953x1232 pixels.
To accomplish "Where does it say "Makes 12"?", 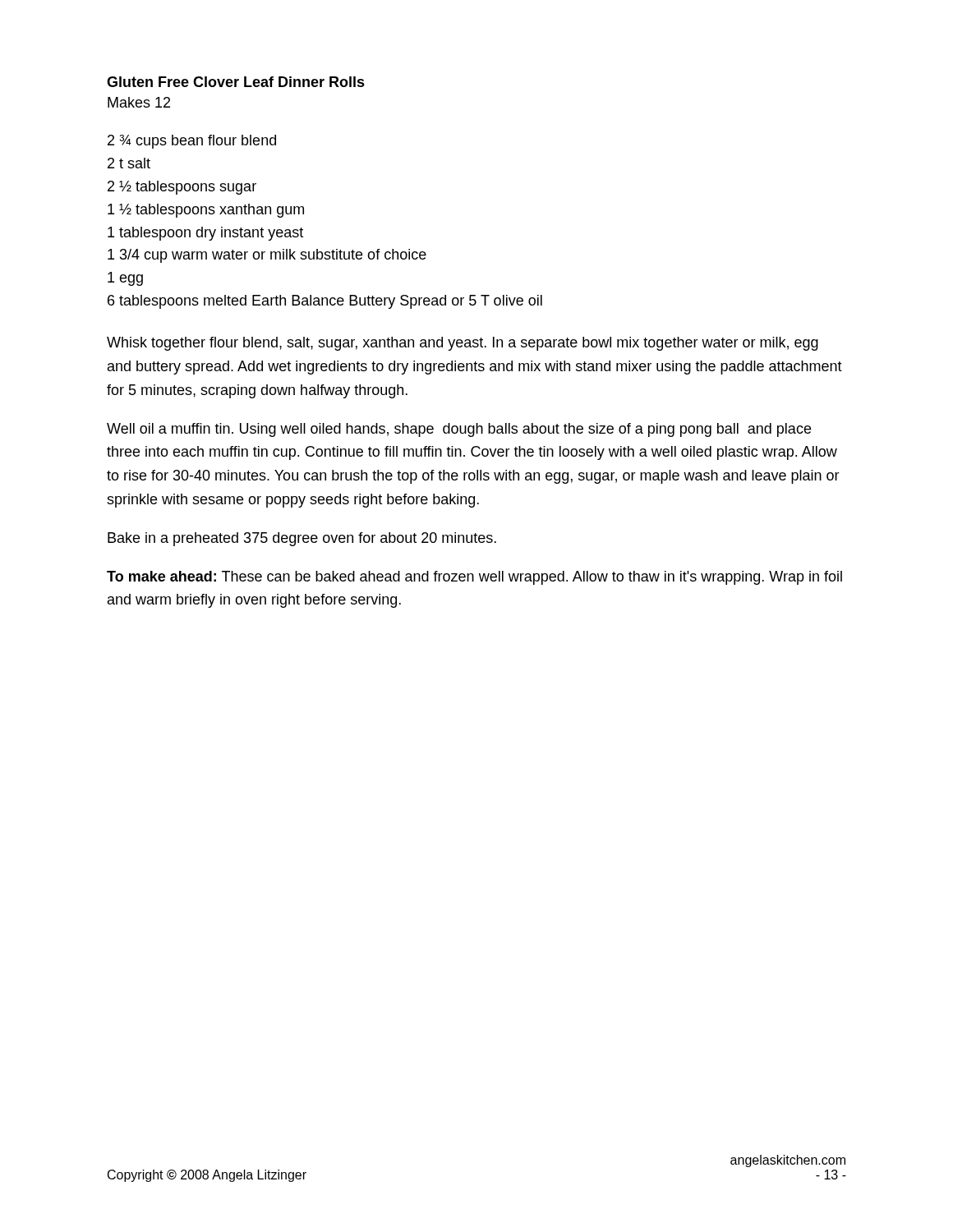I will point(139,103).
